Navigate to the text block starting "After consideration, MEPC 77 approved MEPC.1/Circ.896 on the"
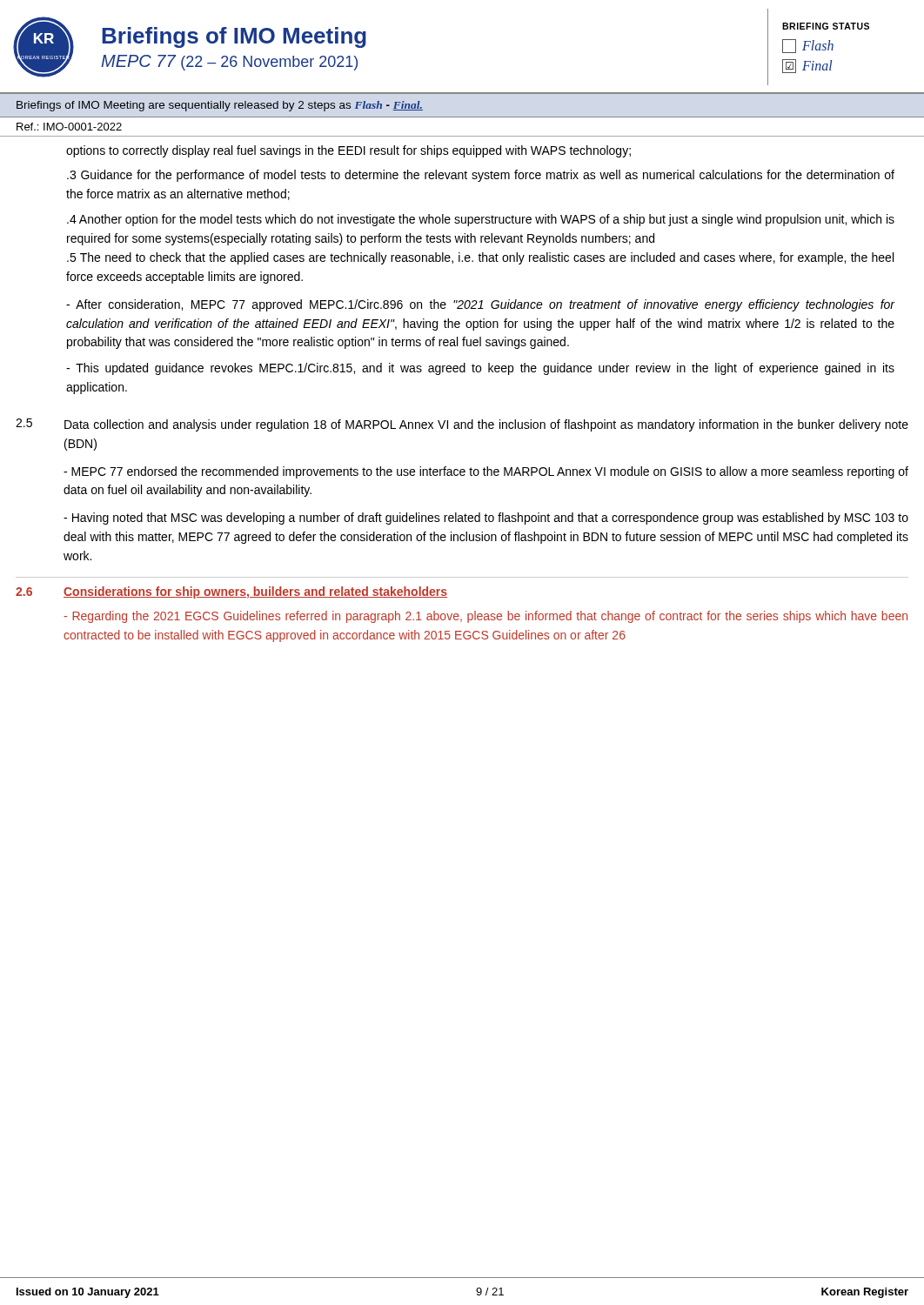This screenshot has width=924, height=1305. tap(480, 323)
